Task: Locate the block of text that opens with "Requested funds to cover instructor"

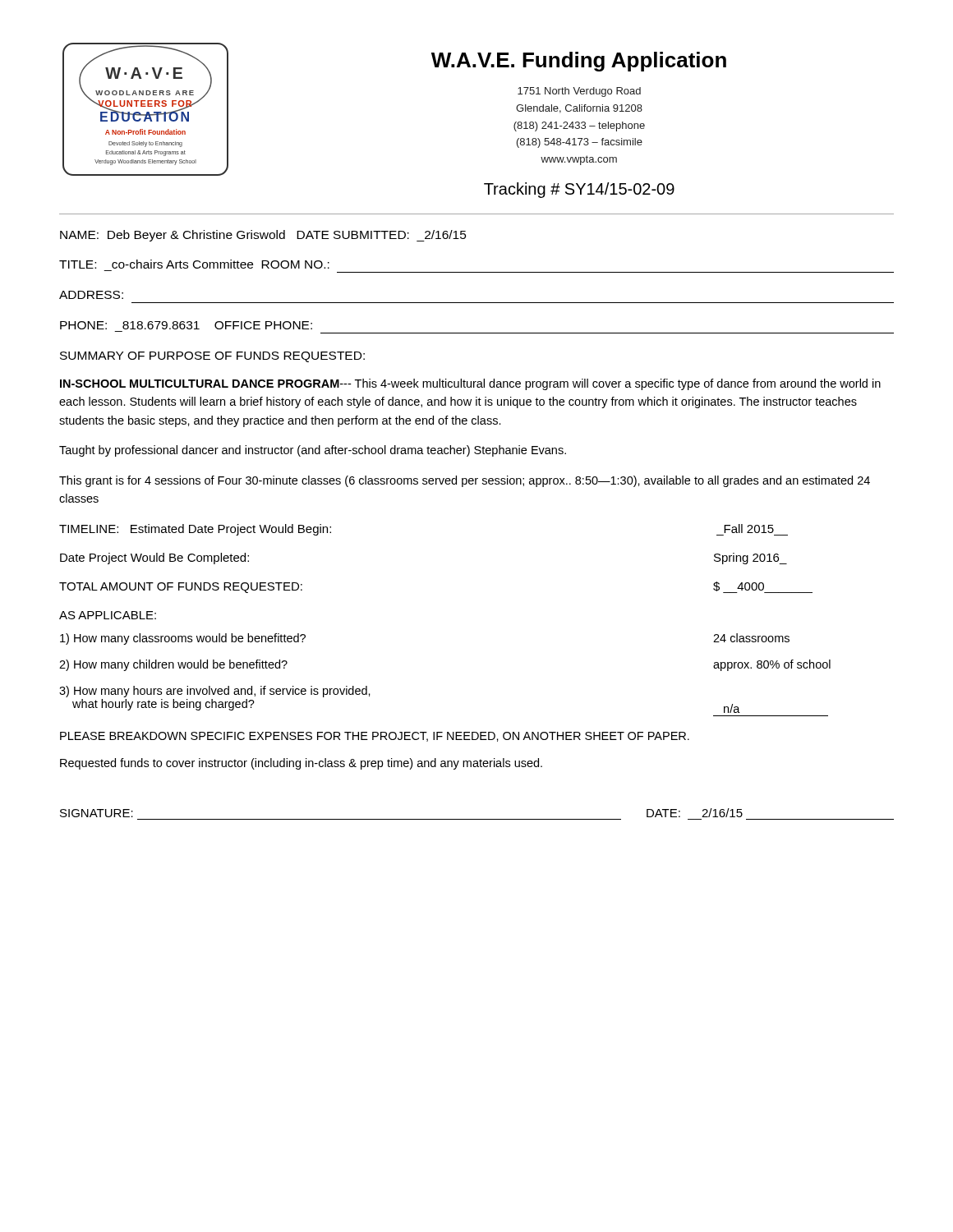Action: [301, 763]
